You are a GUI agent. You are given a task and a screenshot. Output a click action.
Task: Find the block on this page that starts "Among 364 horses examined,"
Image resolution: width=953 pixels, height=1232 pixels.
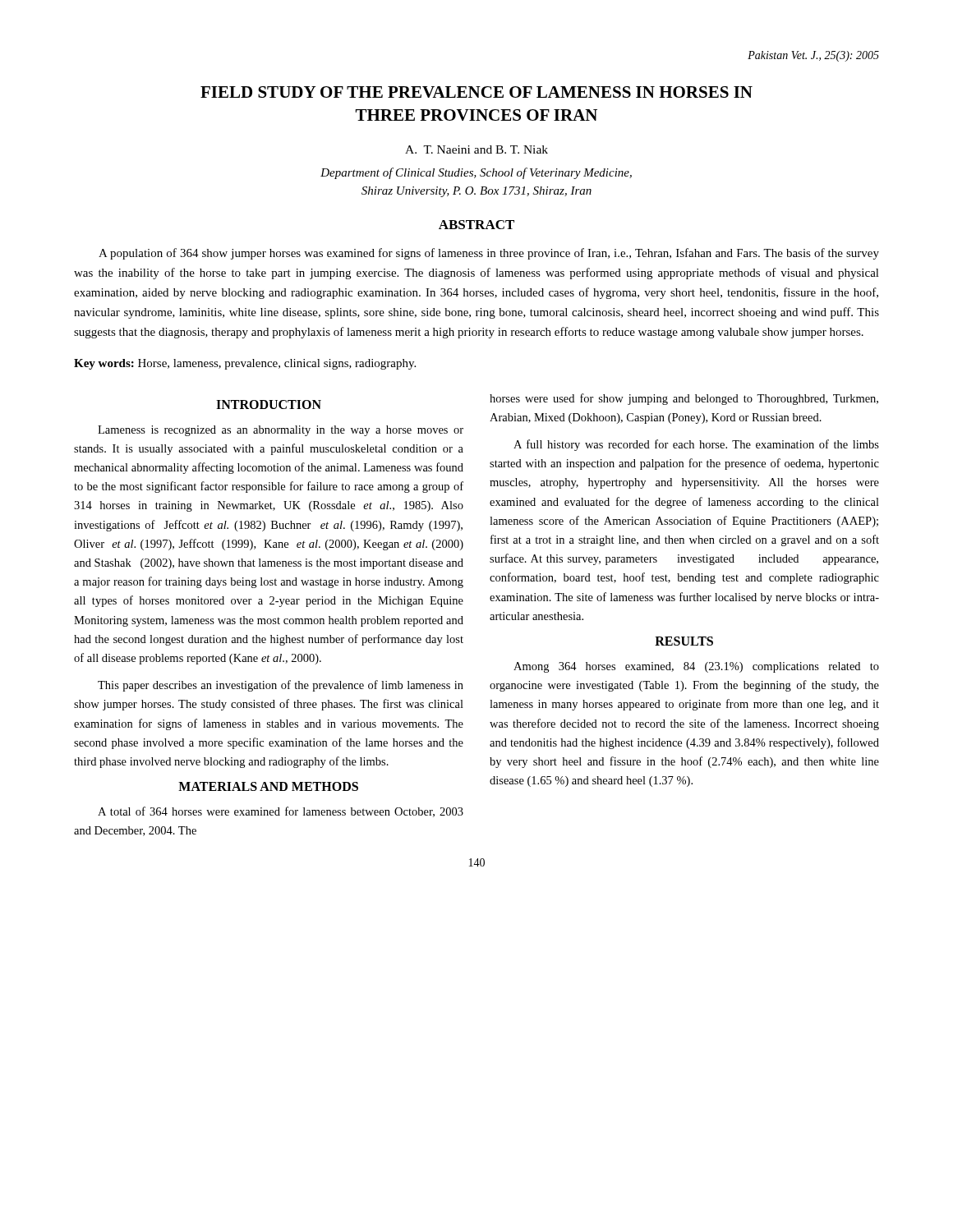pos(684,724)
